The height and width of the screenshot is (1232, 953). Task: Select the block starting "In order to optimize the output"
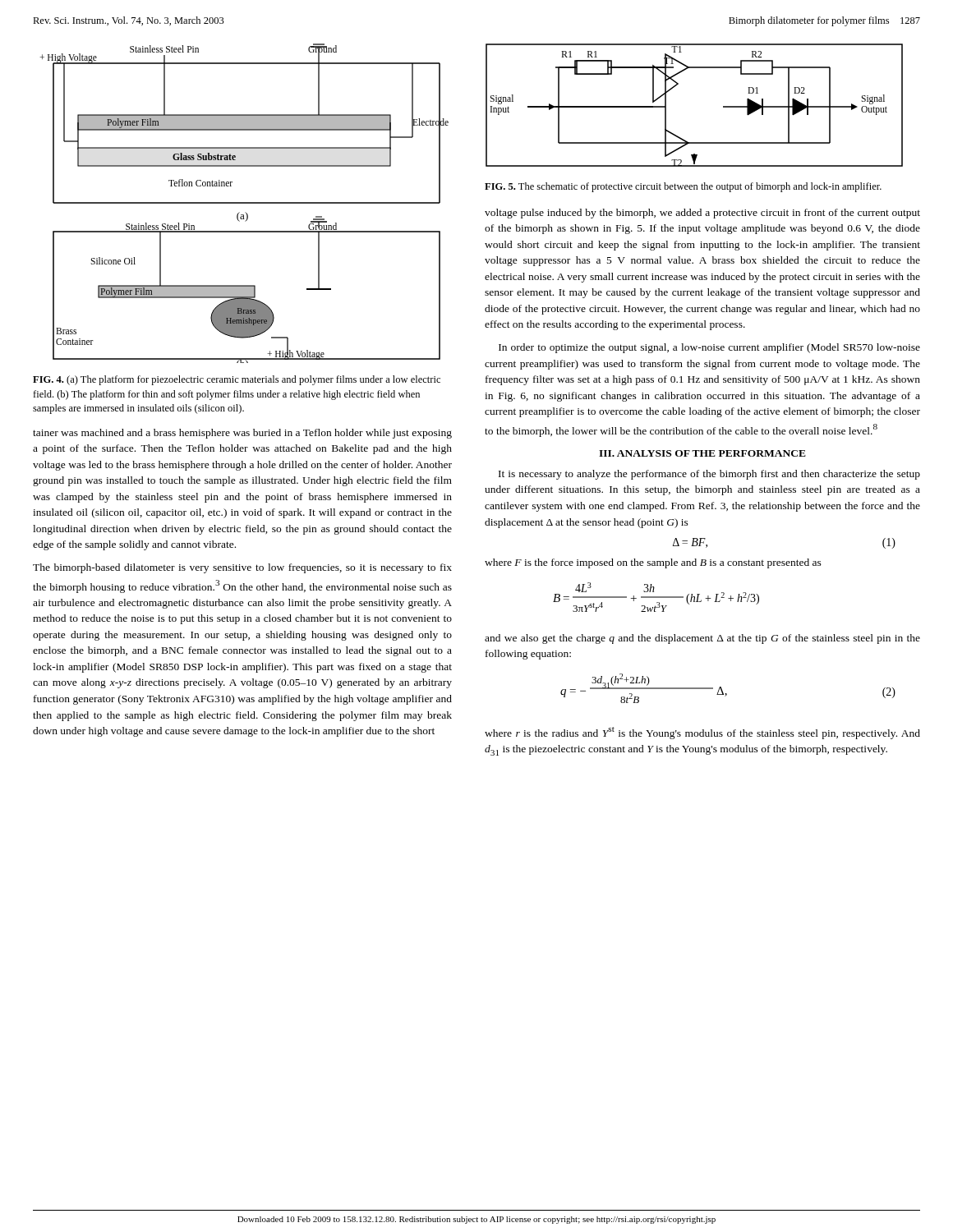pyautogui.click(x=702, y=389)
